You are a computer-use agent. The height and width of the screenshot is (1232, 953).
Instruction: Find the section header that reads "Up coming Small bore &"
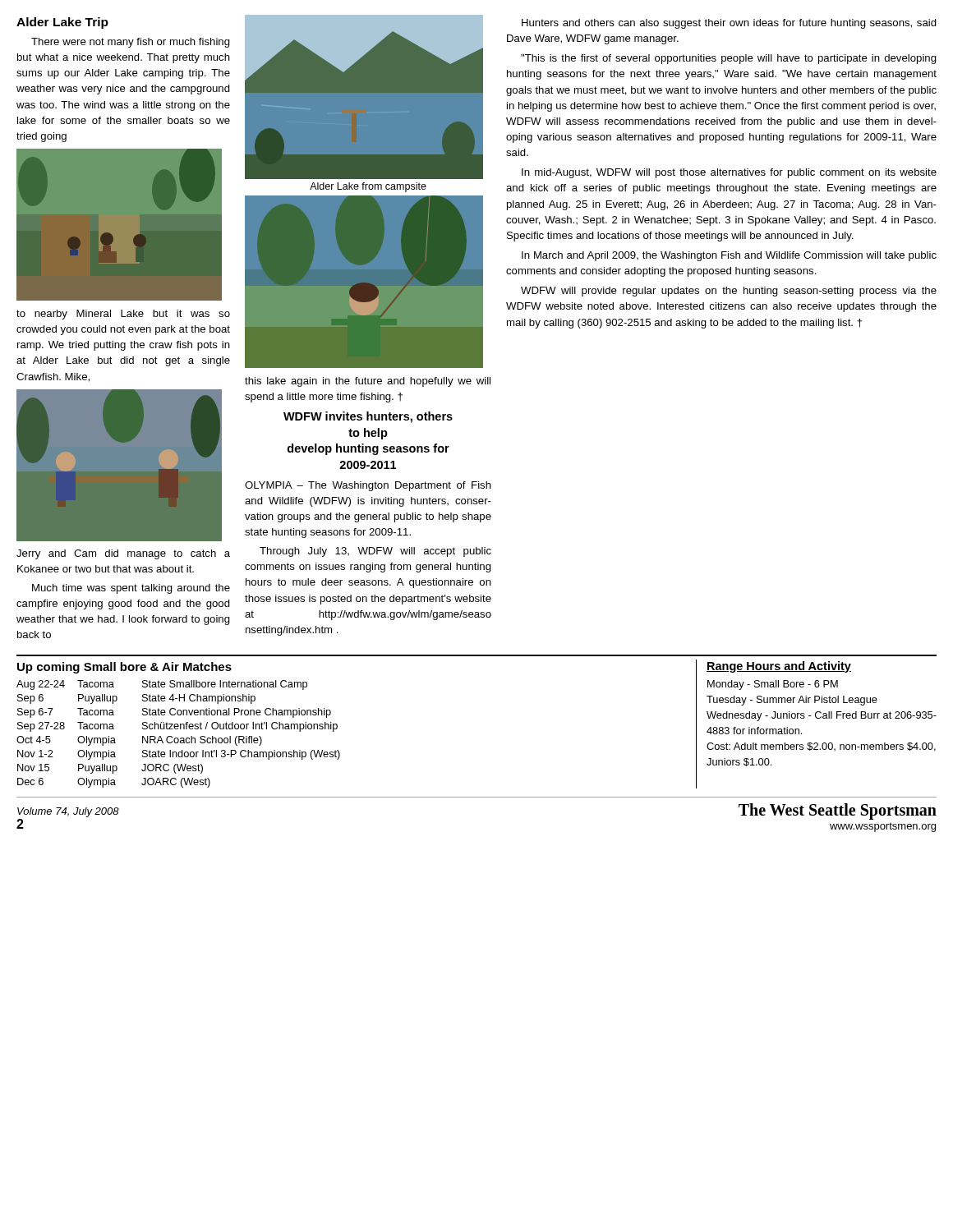124,666
